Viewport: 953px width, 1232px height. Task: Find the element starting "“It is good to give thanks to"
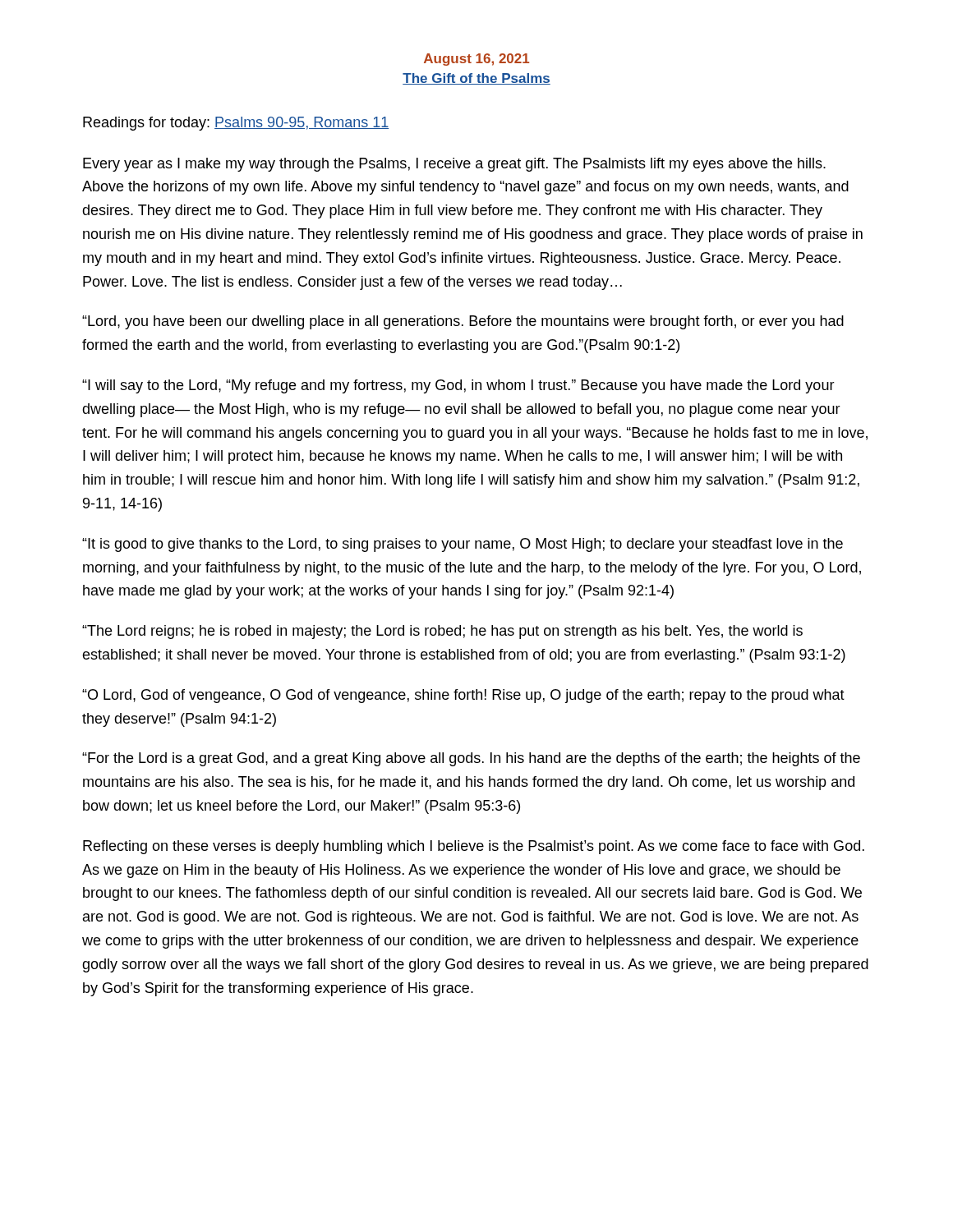pyautogui.click(x=472, y=567)
